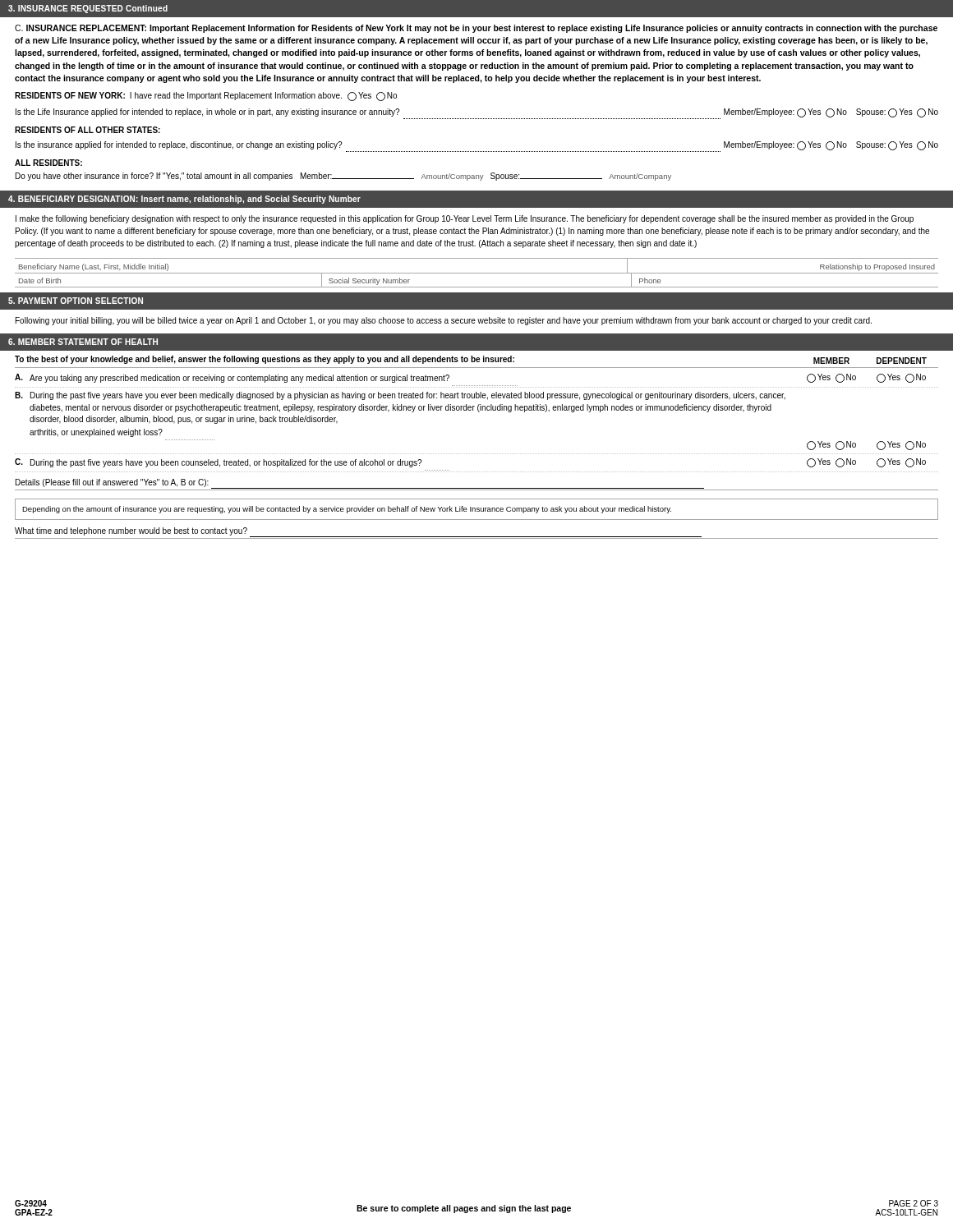Select the block starting "What time and telephone number would be best"

(x=358, y=532)
